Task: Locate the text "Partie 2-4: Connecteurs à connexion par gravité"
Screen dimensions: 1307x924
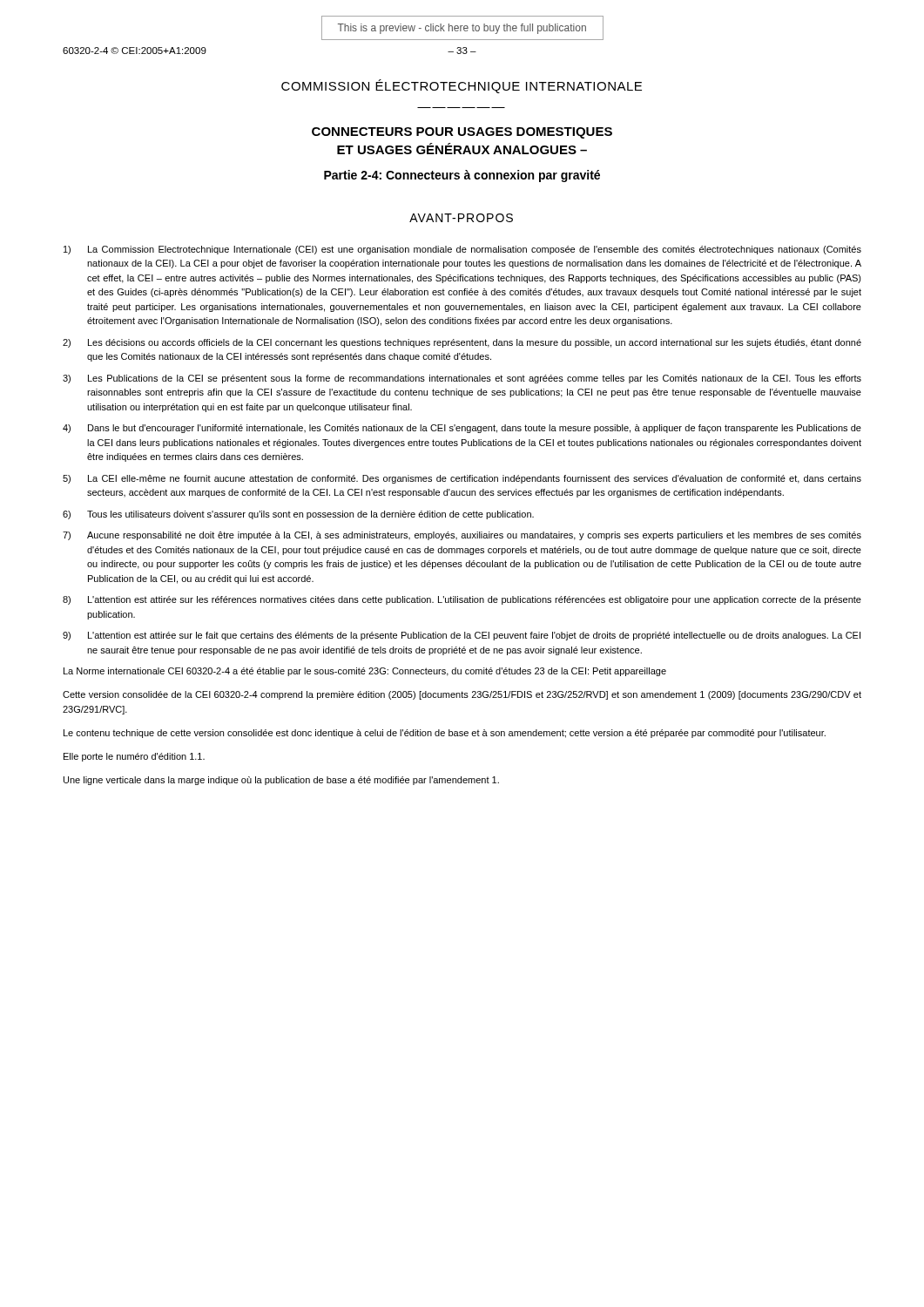Action: (x=462, y=175)
